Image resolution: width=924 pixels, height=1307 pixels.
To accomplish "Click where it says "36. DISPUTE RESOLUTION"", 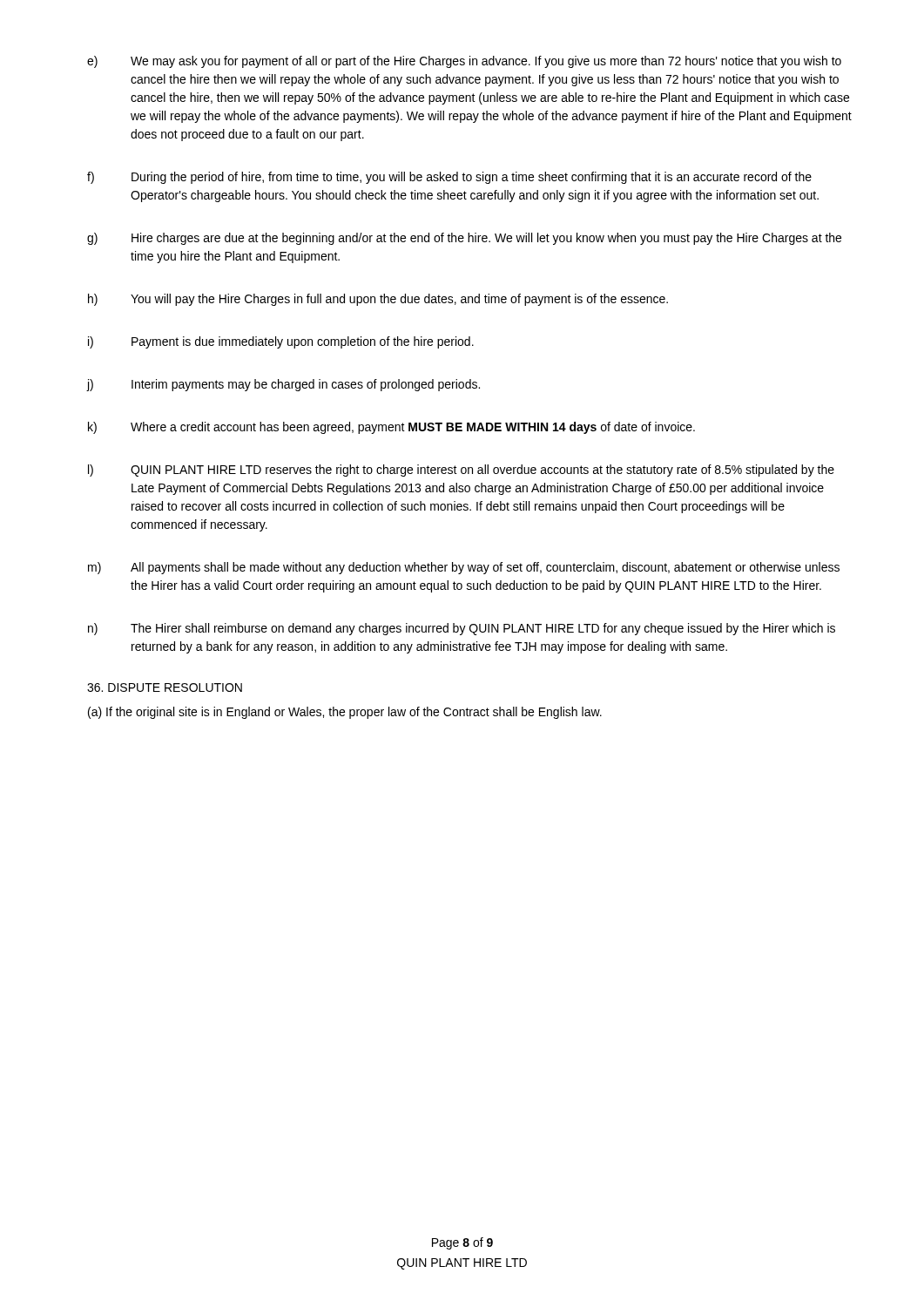I will tap(165, 687).
